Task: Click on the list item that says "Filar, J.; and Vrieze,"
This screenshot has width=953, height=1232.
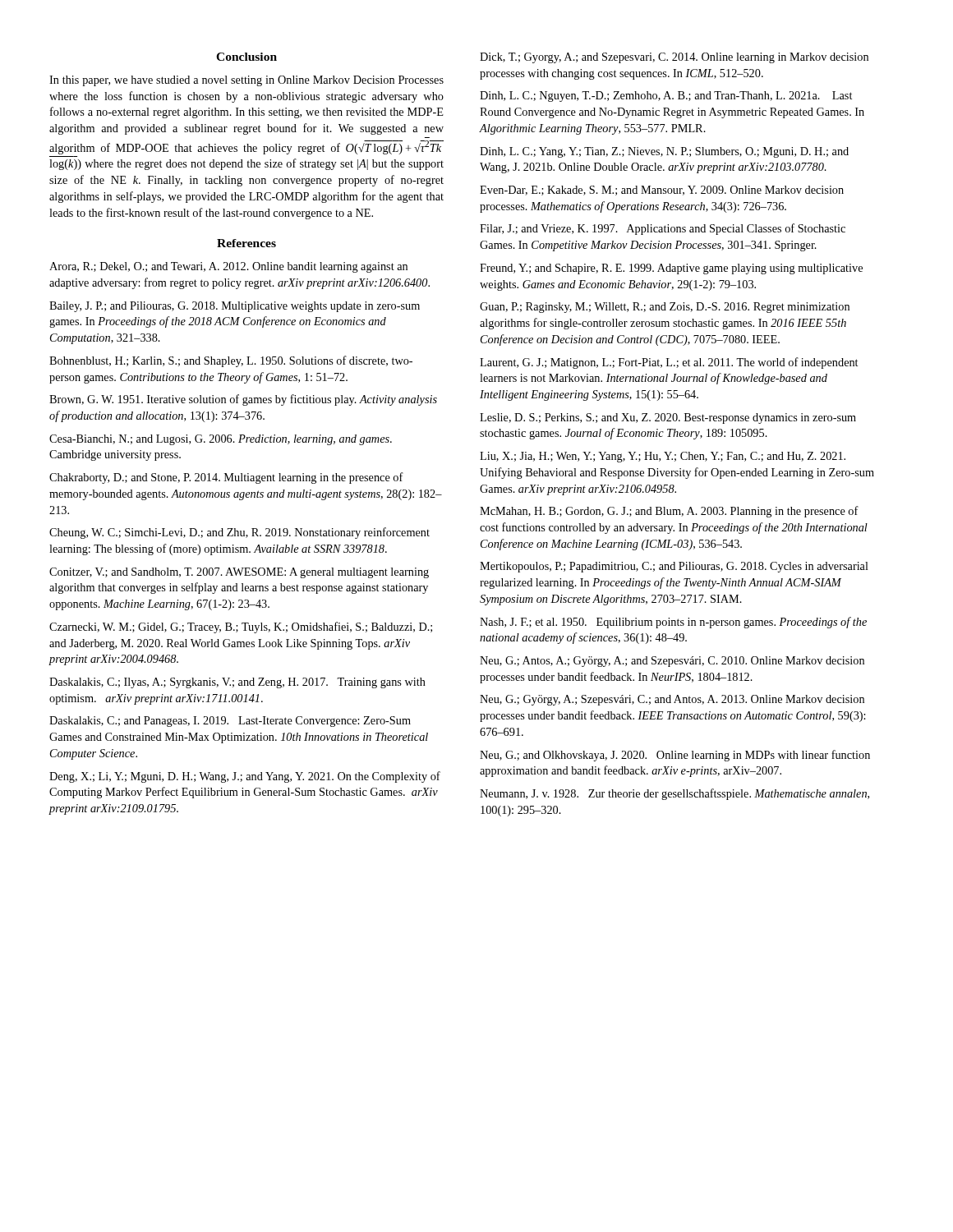Action: coord(677,237)
